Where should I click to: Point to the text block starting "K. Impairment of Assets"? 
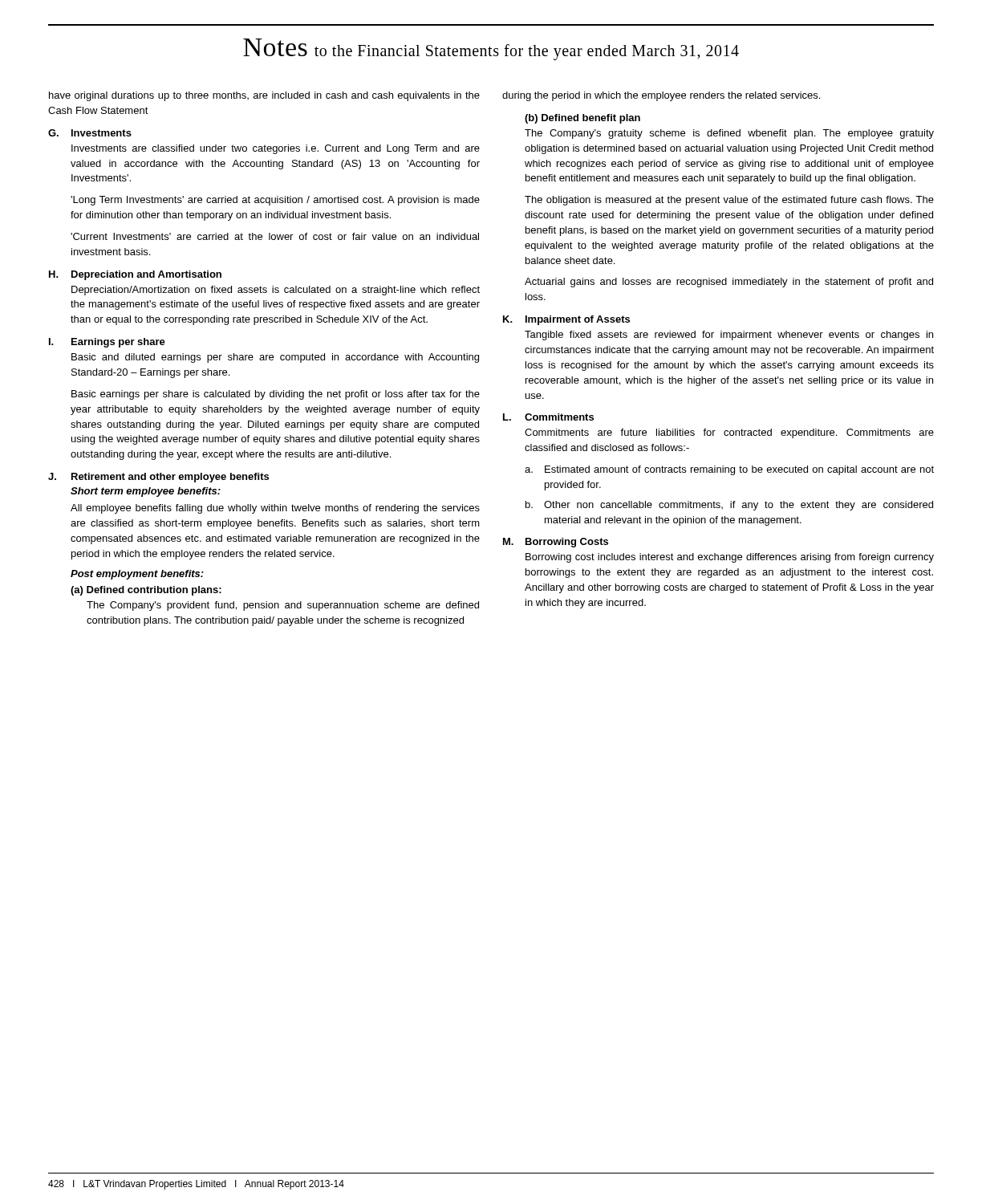[566, 319]
